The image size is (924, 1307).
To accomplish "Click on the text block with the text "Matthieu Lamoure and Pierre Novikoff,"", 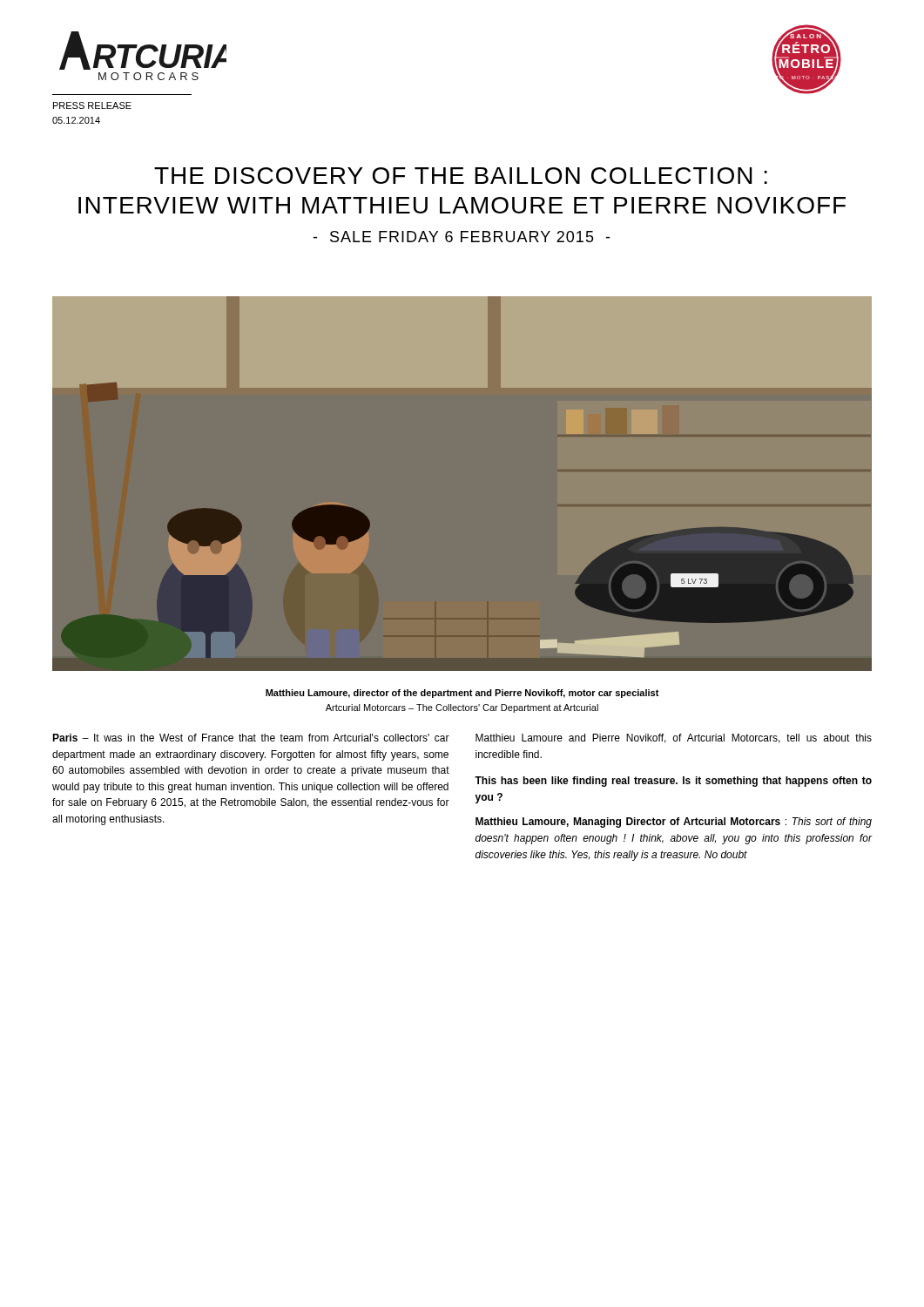I will click(673, 746).
